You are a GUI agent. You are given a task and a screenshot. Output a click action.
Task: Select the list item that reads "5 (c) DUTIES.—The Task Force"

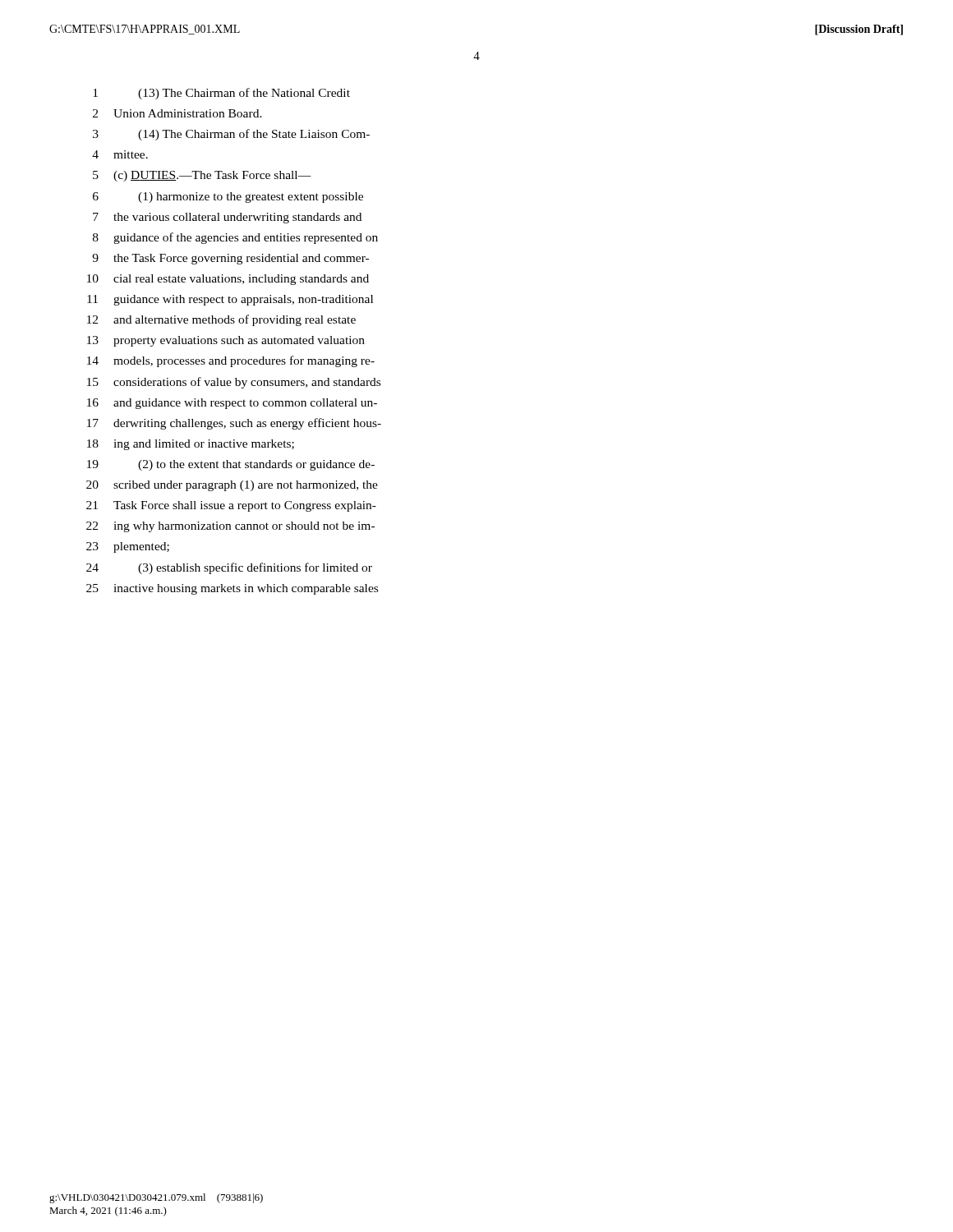[x=202, y=176]
